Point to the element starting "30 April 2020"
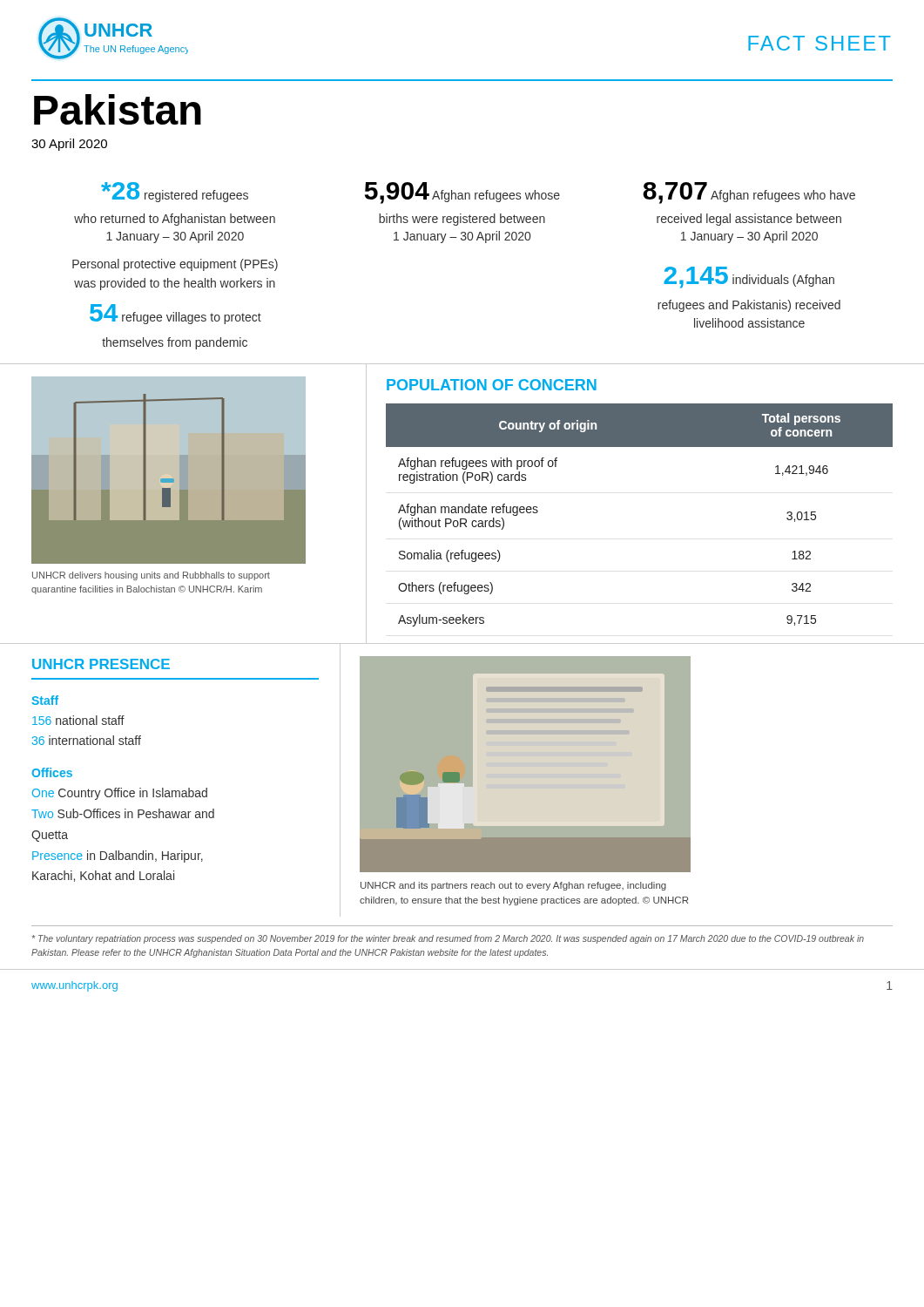 pyautogui.click(x=69, y=143)
